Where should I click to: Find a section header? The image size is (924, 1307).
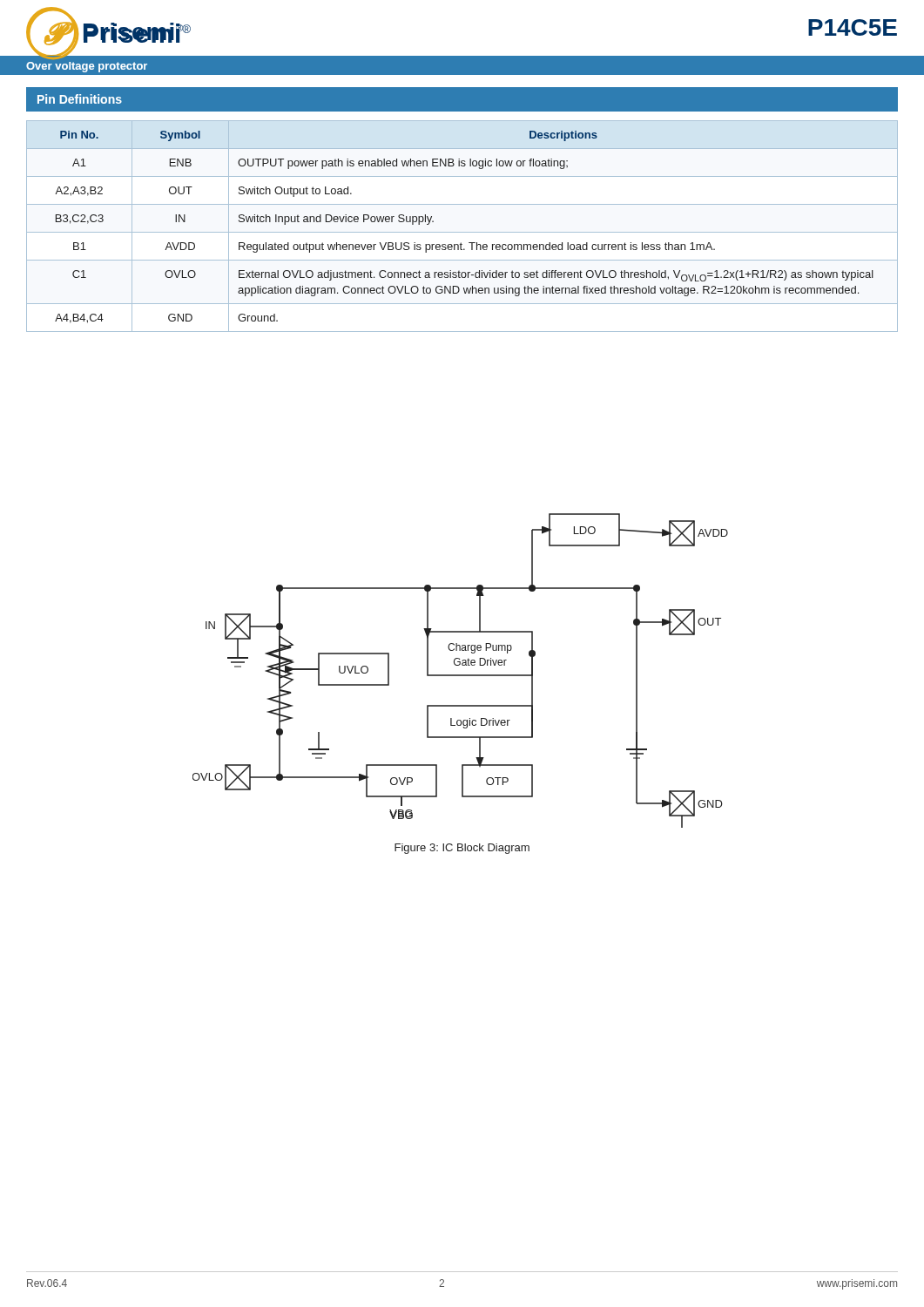tap(79, 99)
